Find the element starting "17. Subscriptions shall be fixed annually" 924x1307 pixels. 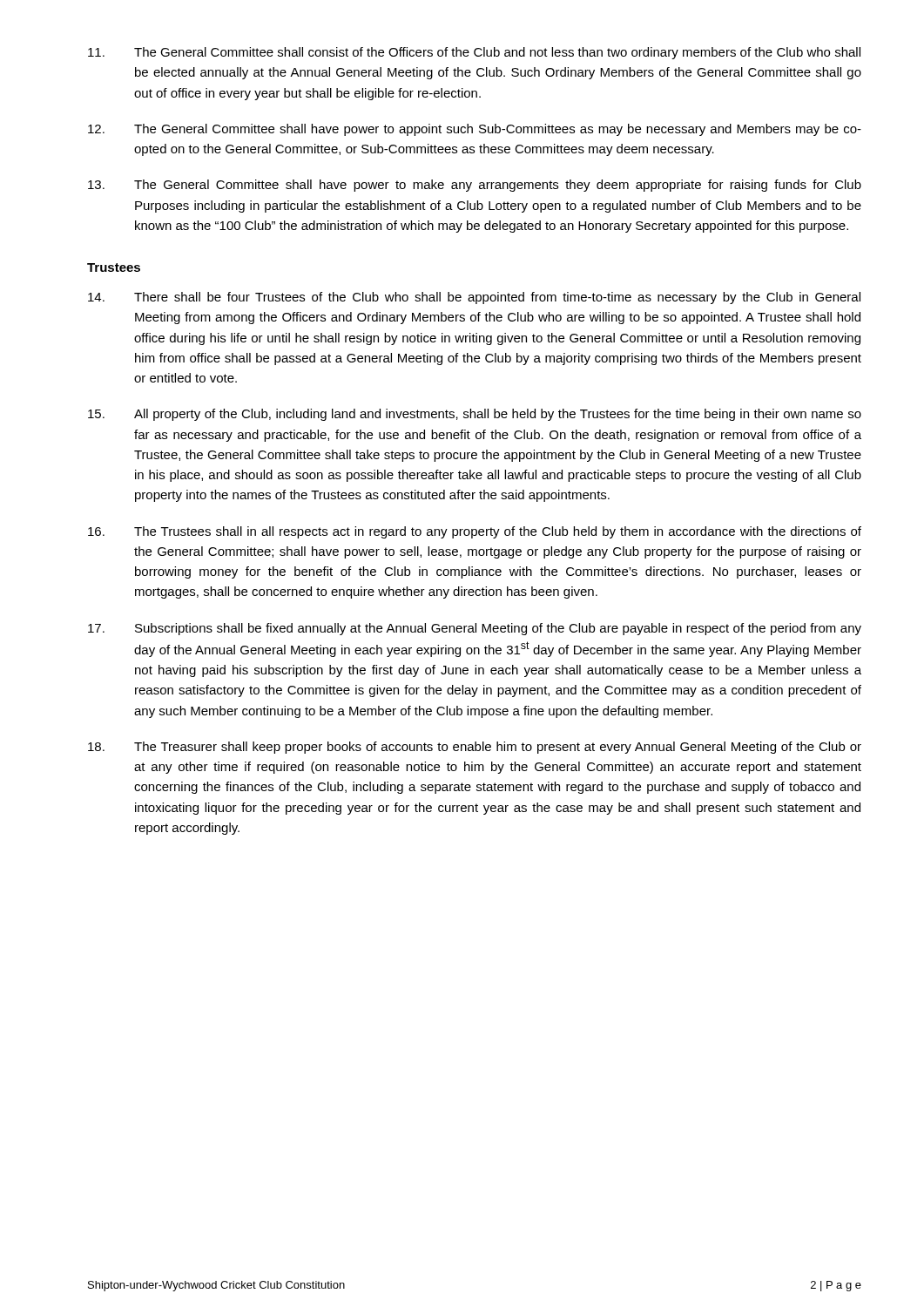coord(474,669)
